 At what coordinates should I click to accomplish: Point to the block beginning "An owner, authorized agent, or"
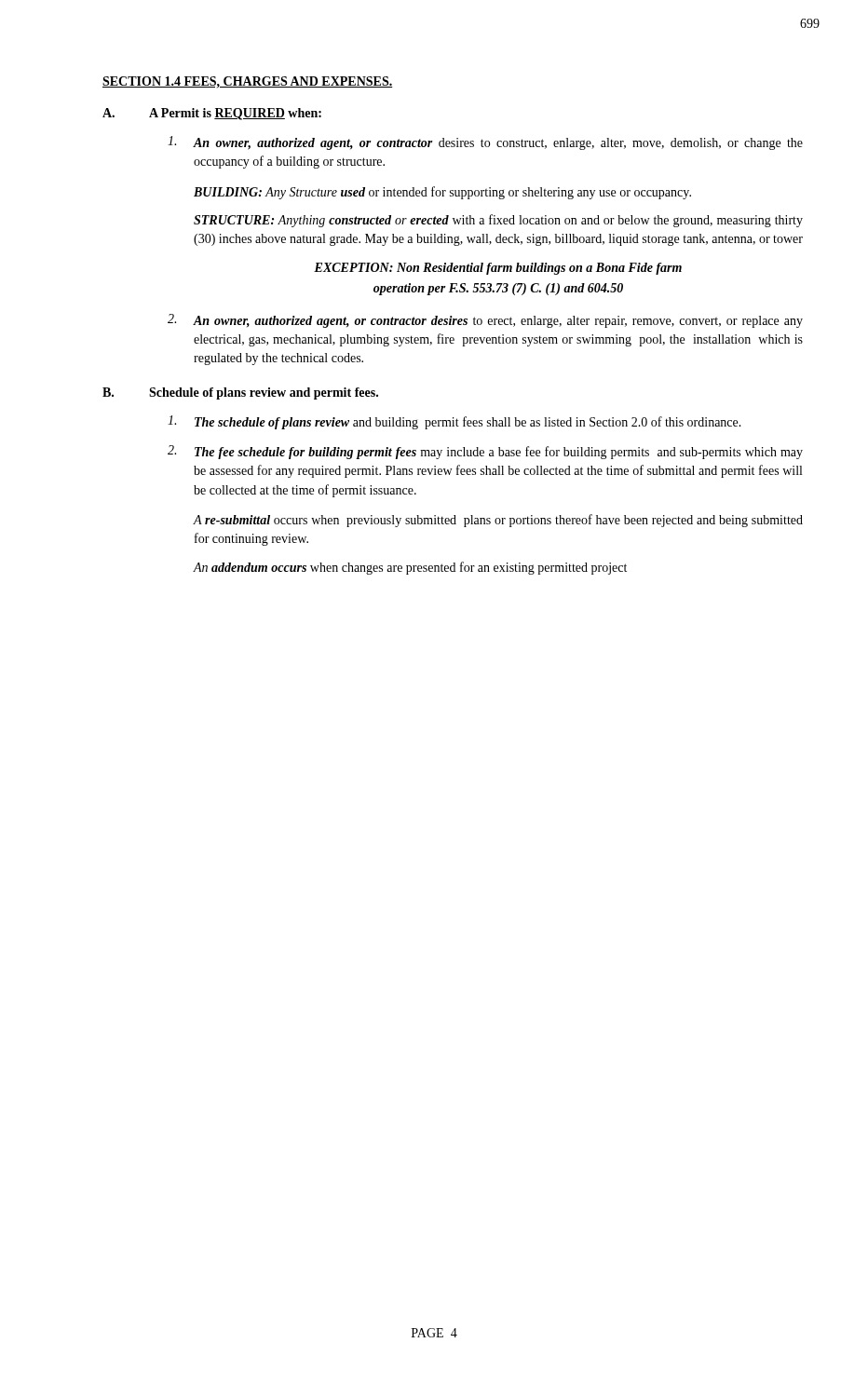point(485,153)
